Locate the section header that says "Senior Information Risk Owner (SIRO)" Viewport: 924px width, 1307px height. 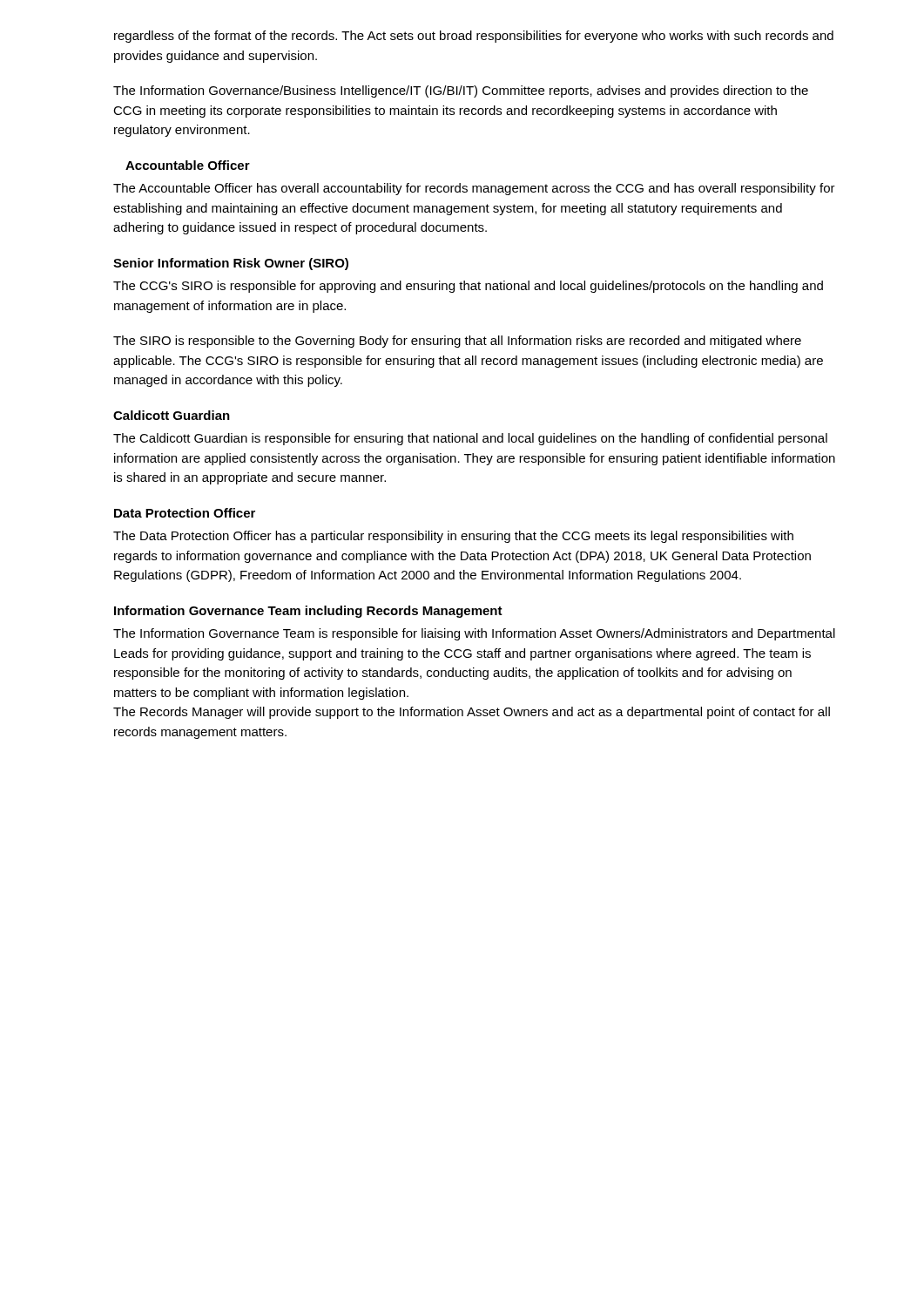231,262
